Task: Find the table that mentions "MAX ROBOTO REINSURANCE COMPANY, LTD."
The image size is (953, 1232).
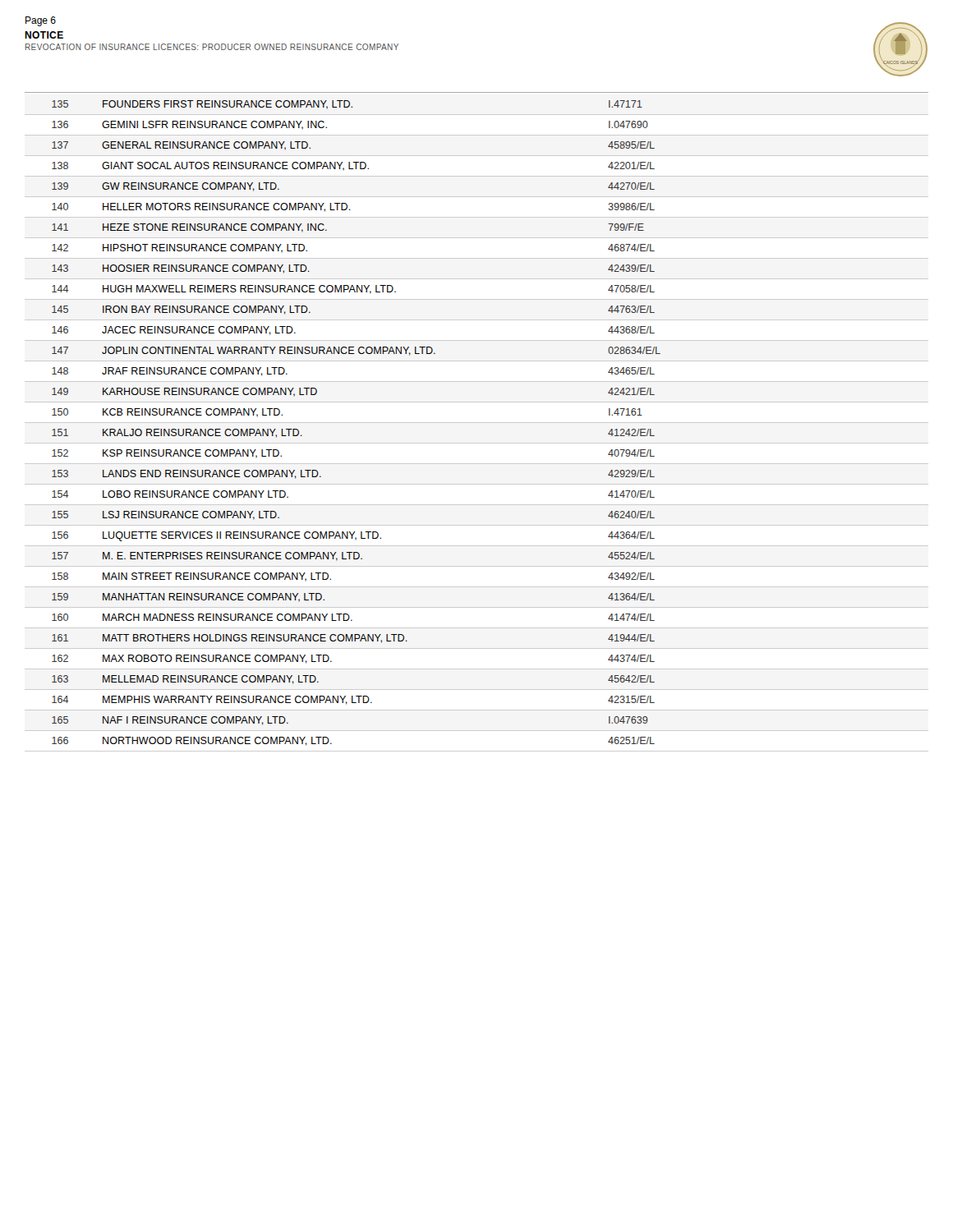Action: coord(476,423)
